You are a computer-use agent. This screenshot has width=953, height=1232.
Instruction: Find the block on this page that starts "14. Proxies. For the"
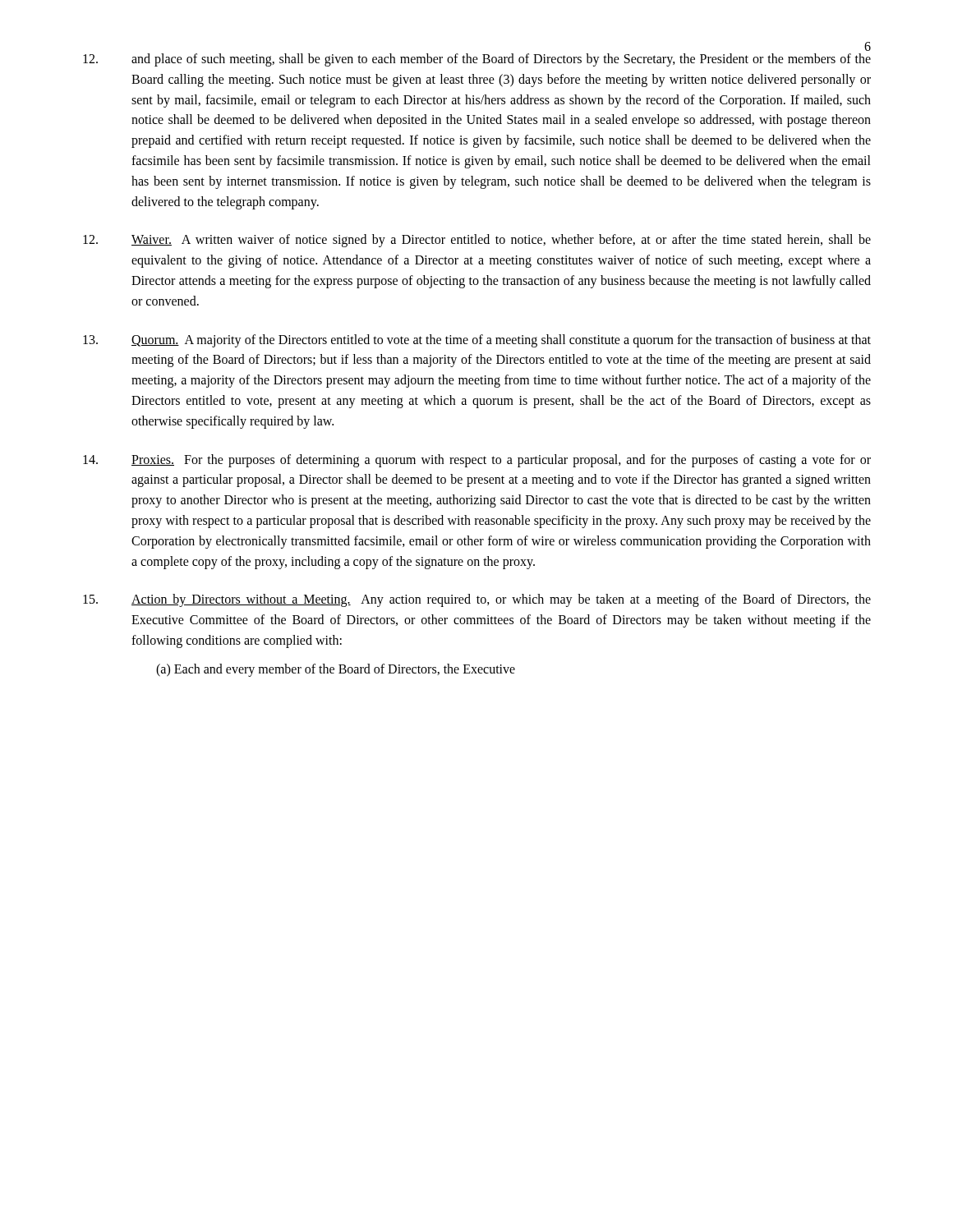pyautogui.click(x=476, y=511)
